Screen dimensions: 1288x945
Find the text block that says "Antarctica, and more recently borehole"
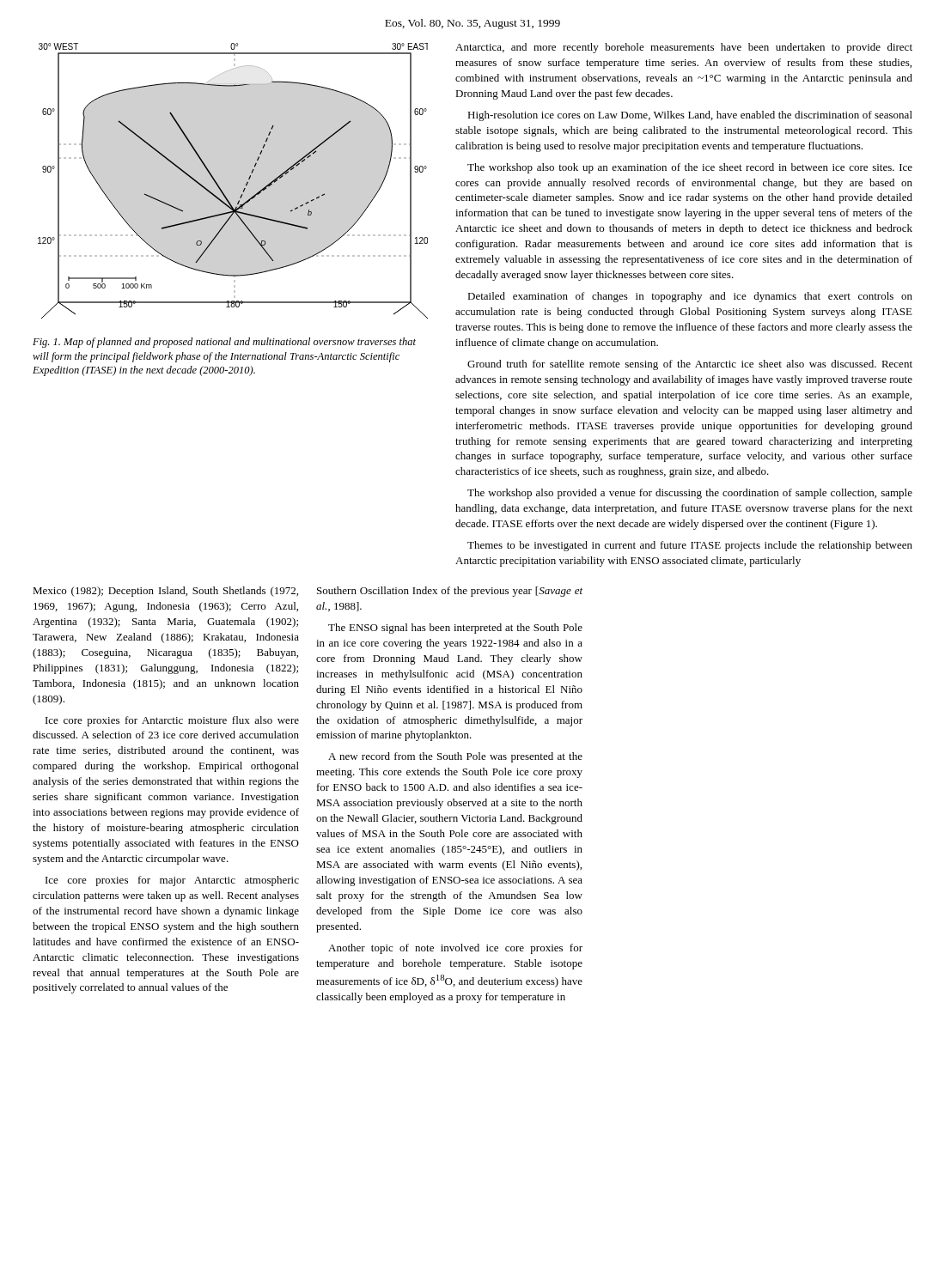(x=684, y=304)
